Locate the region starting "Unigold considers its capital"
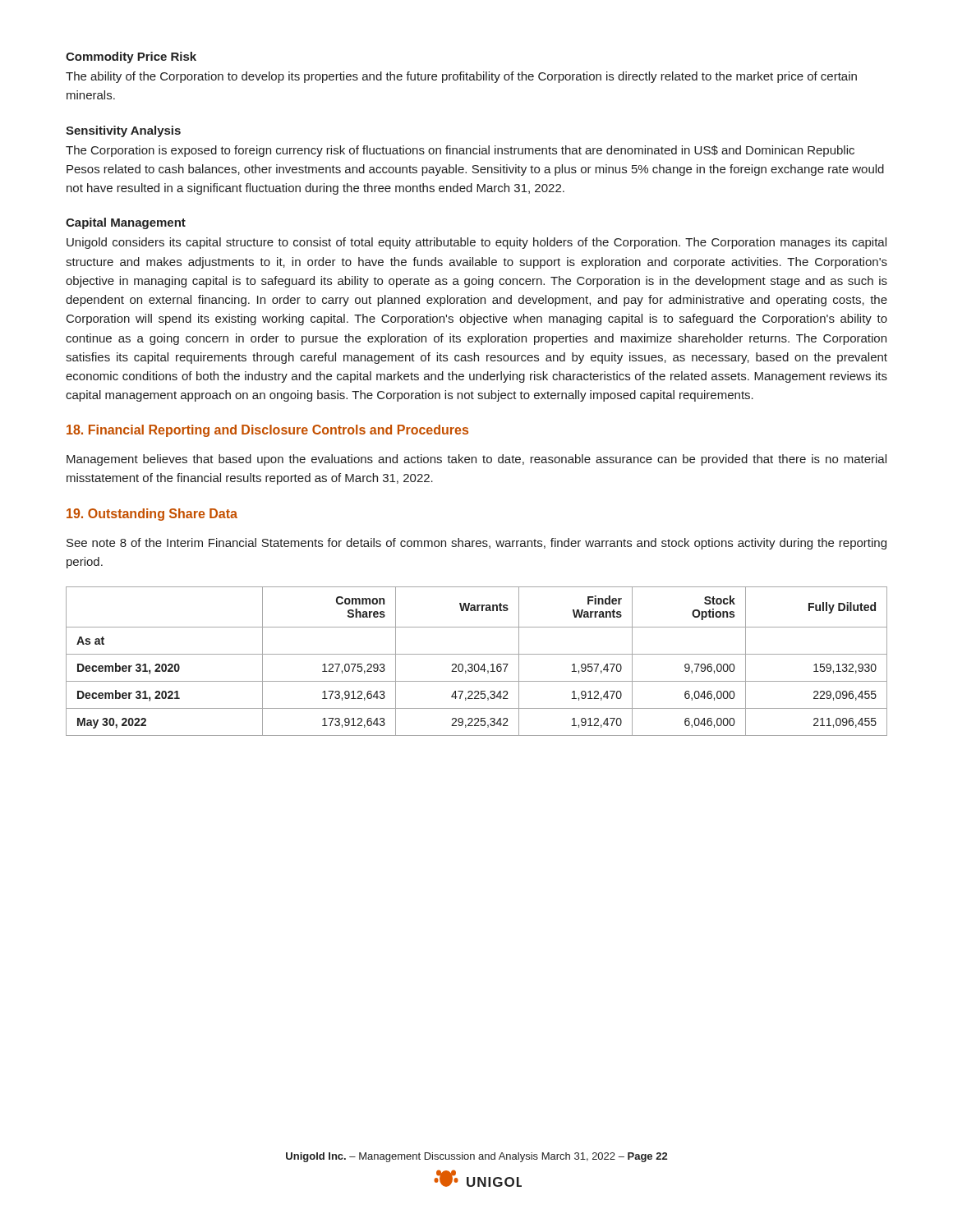The width and height of the screenshot is (953, 1232). click(x=476, y=319)
